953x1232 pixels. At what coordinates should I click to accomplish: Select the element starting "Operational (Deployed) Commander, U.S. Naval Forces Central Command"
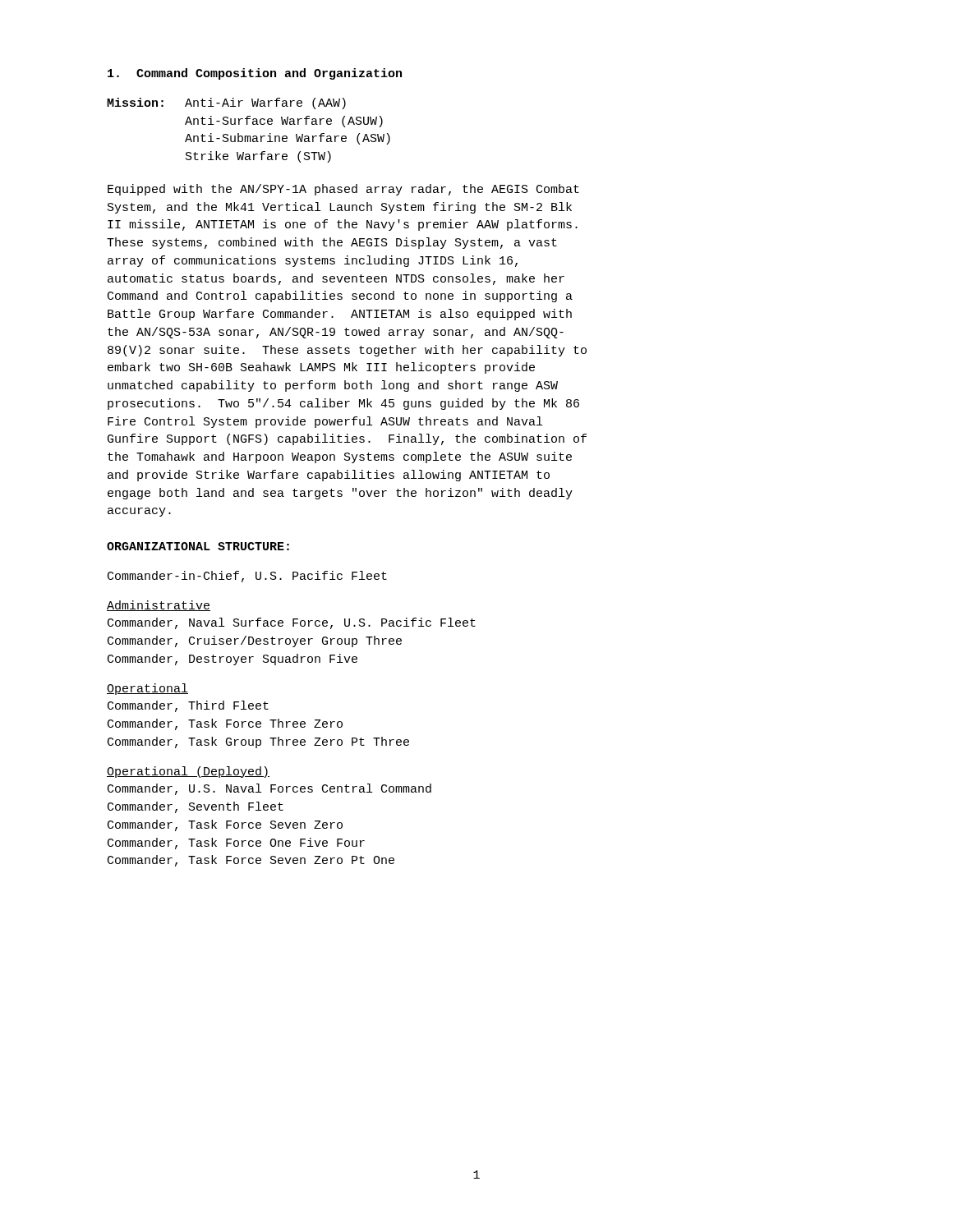click(270, 817)
